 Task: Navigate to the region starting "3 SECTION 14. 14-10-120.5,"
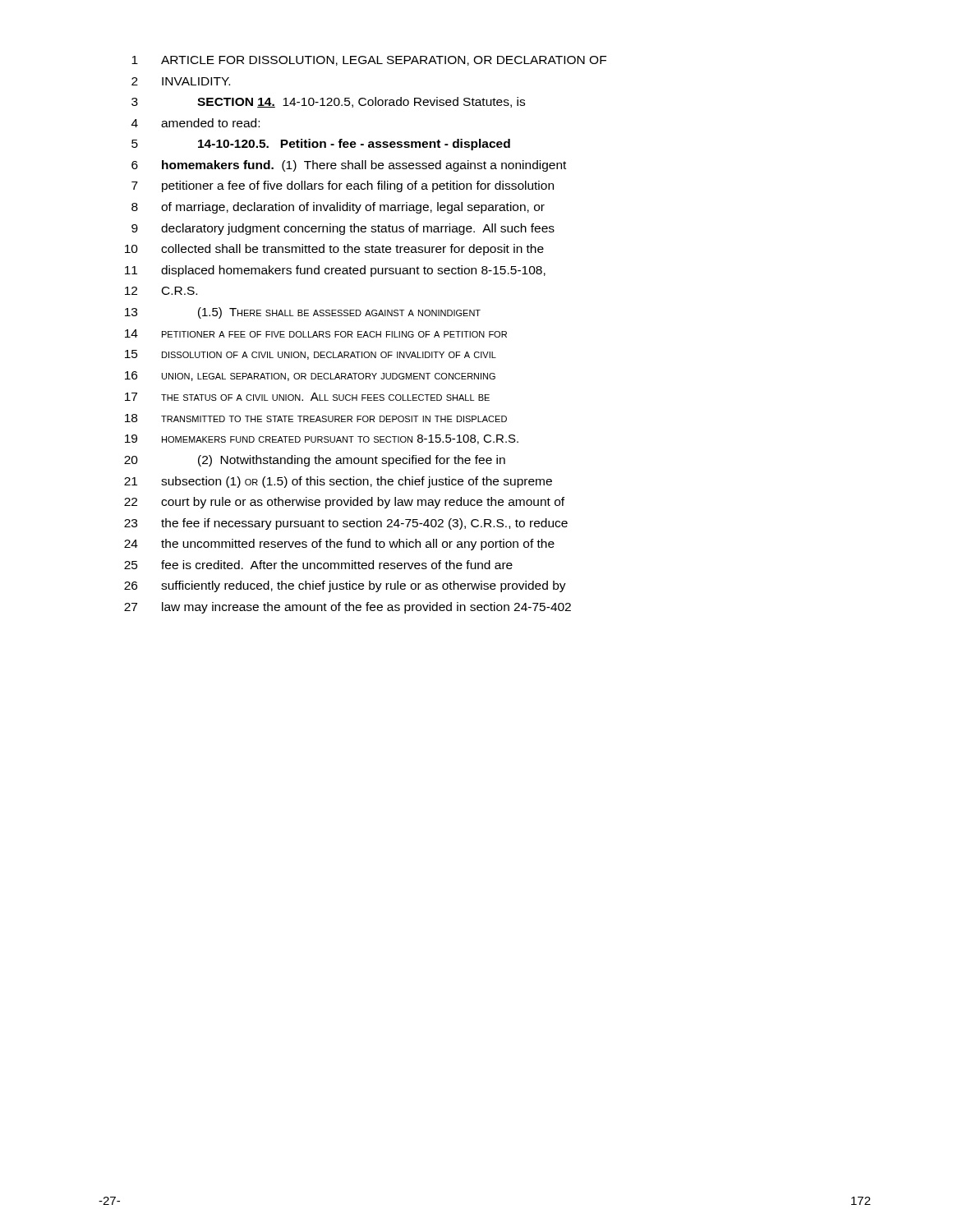coord(485,102)
